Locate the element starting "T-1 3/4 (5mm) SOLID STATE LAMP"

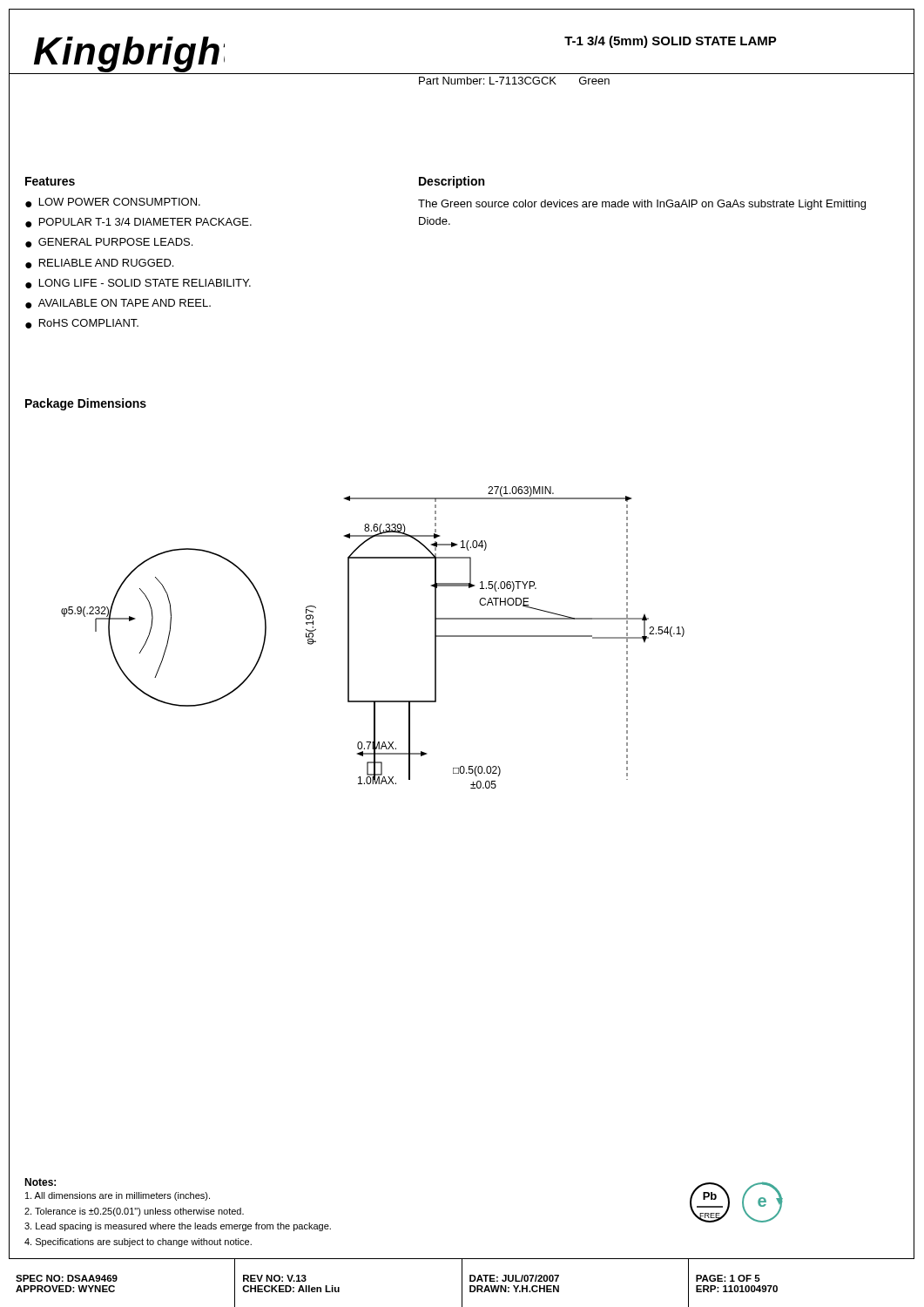[671, 41]
